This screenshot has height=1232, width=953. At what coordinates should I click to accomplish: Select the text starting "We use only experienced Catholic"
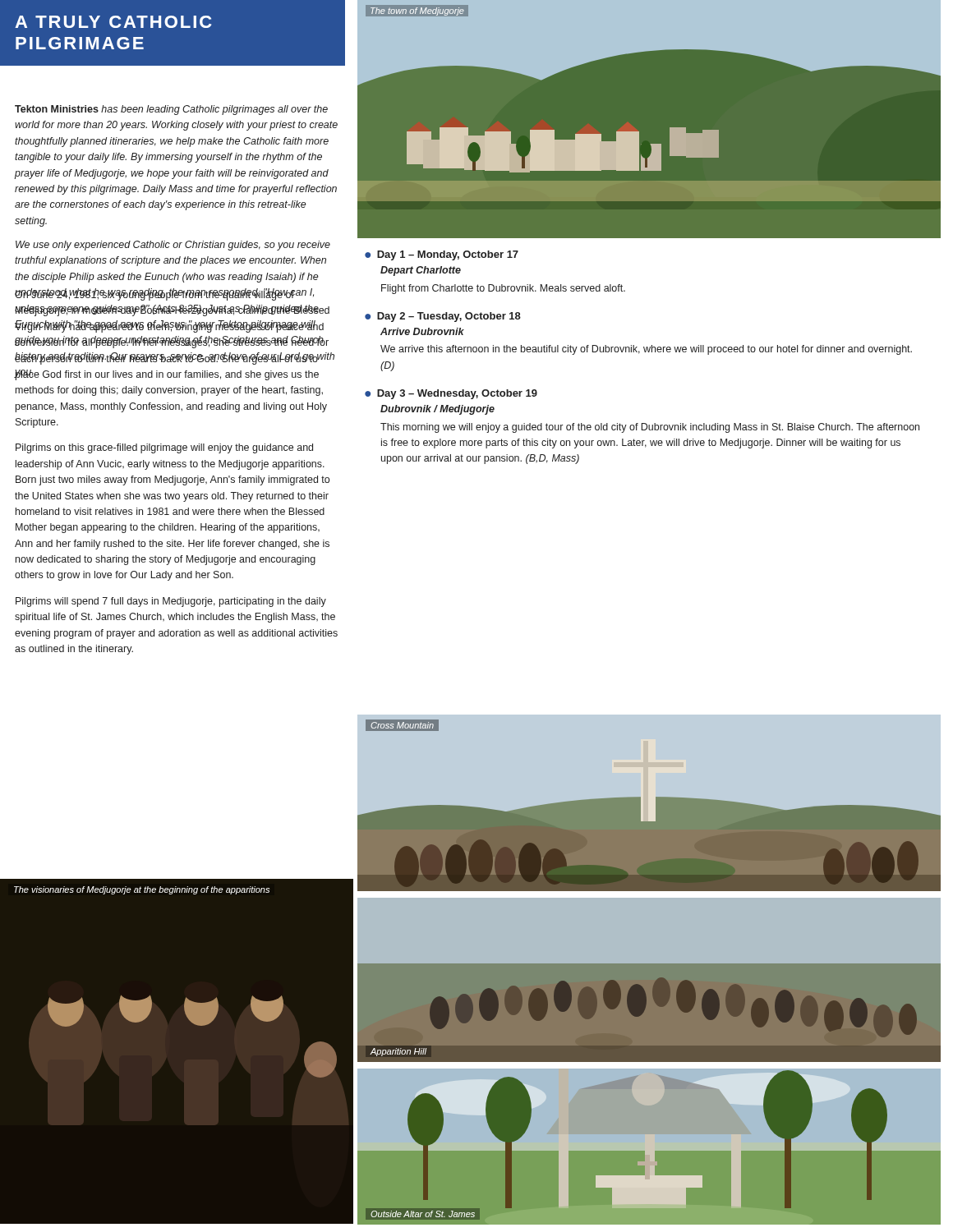click(177, 309)
